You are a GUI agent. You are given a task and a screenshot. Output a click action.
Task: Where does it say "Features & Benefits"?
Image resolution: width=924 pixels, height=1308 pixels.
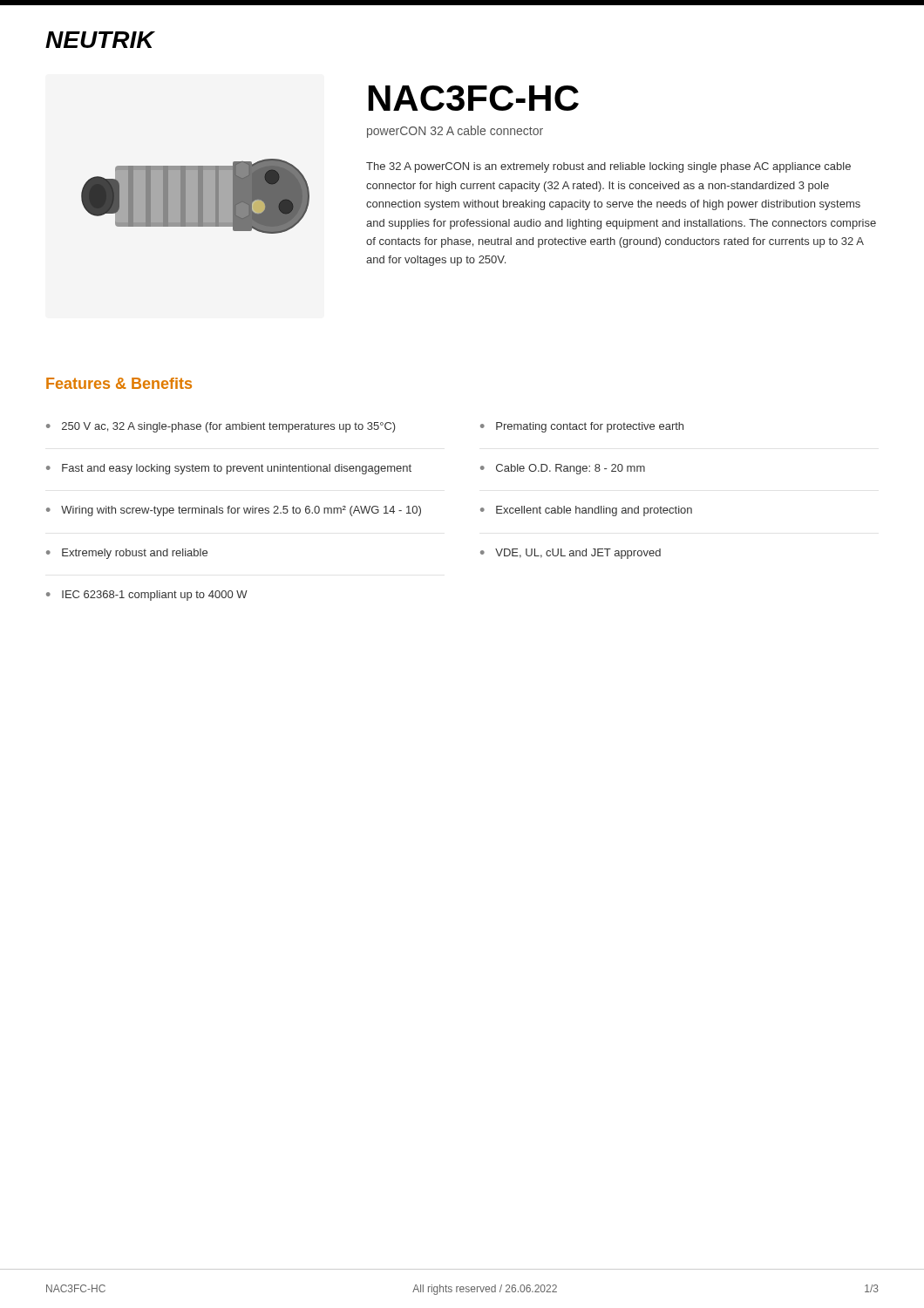(x=119, y=384)
